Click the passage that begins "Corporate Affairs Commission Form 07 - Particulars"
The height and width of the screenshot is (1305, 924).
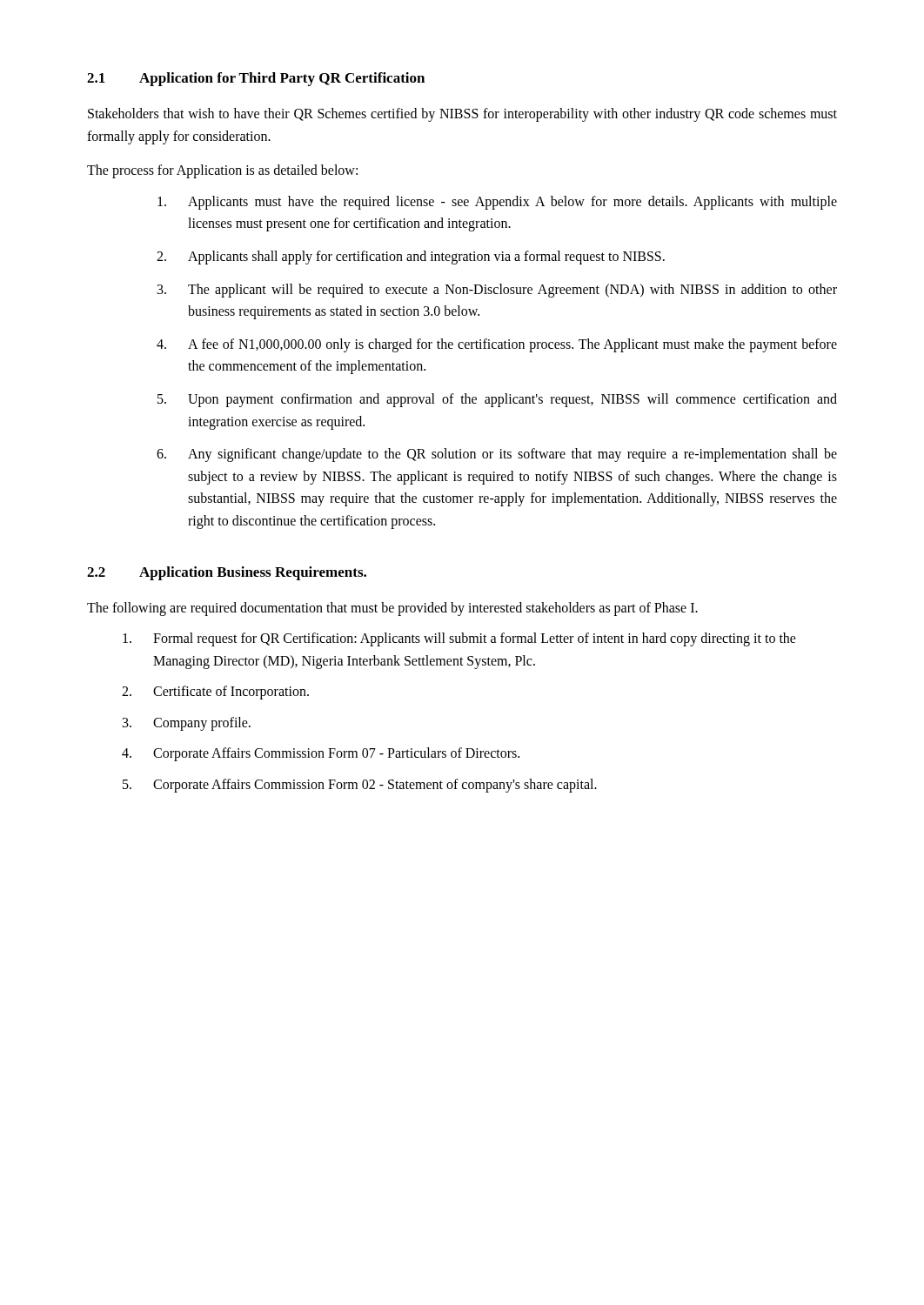[x=495, y=754]
